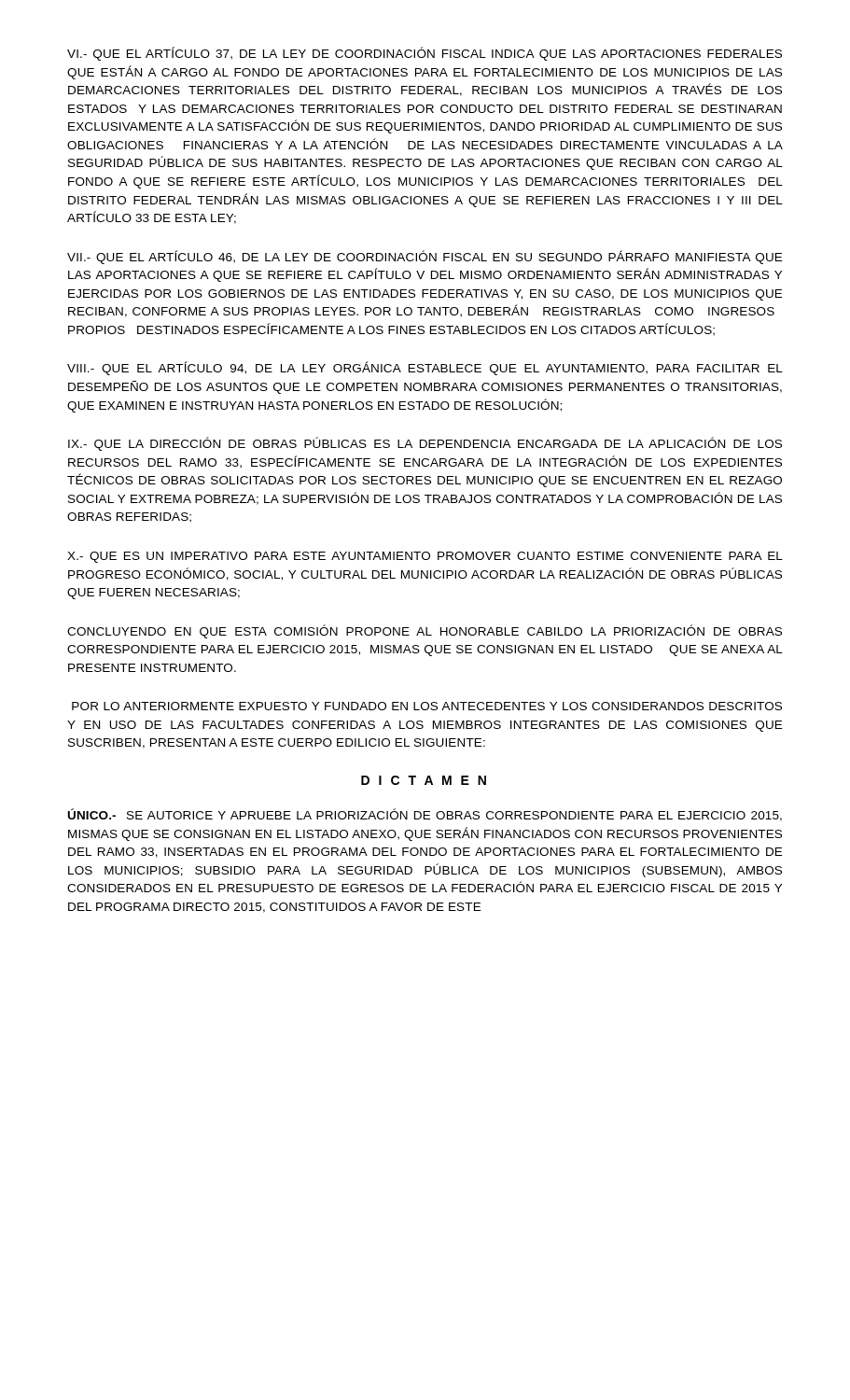This screenshot has width=850, height=1400.
Task: Find the passage starting "CONCLUYENDO EN QUE ESTA COMISIÓN PROPONE"
Action: point(425,649)
